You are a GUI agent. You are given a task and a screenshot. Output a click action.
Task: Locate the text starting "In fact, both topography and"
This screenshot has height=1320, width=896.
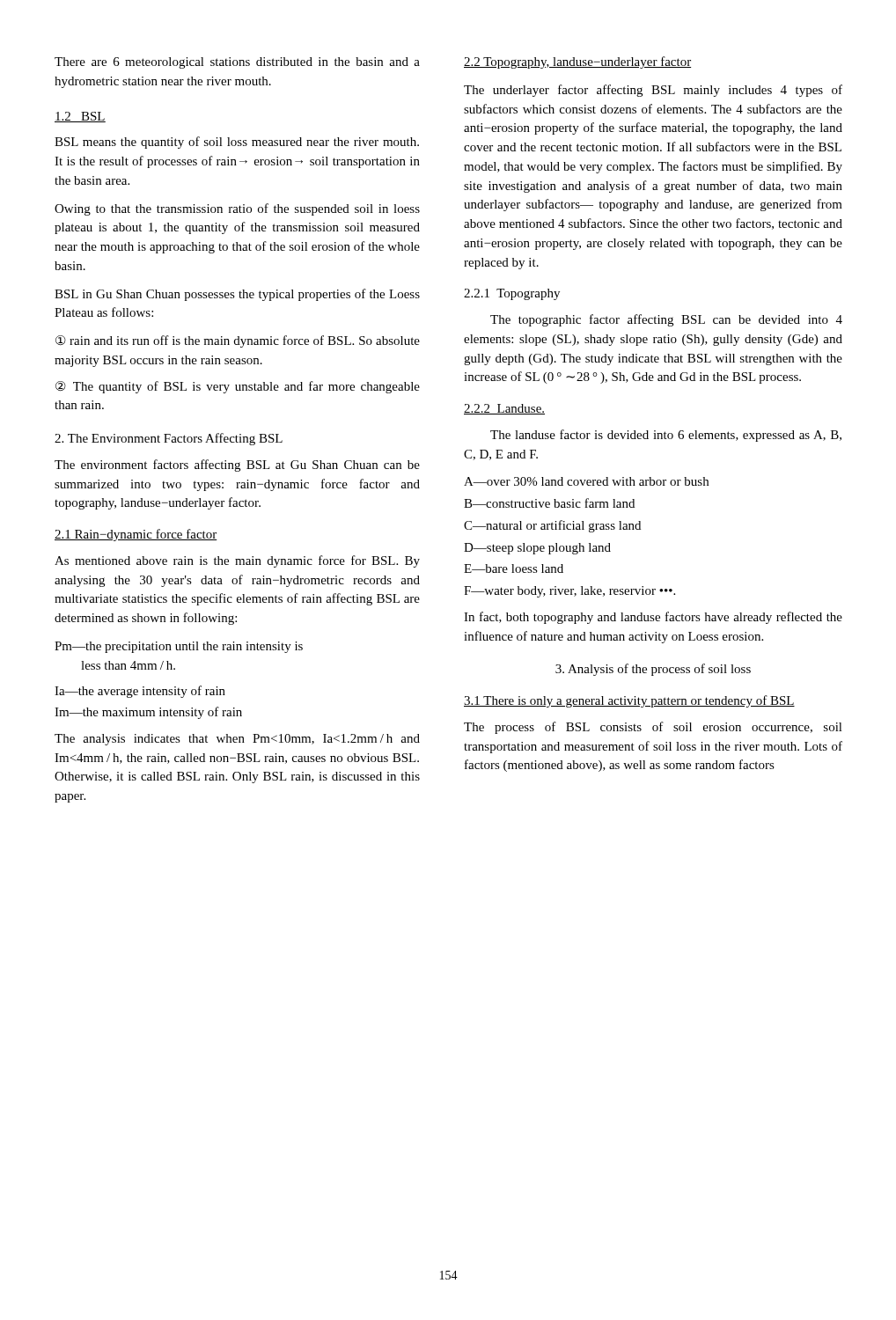tap(653, 627)
